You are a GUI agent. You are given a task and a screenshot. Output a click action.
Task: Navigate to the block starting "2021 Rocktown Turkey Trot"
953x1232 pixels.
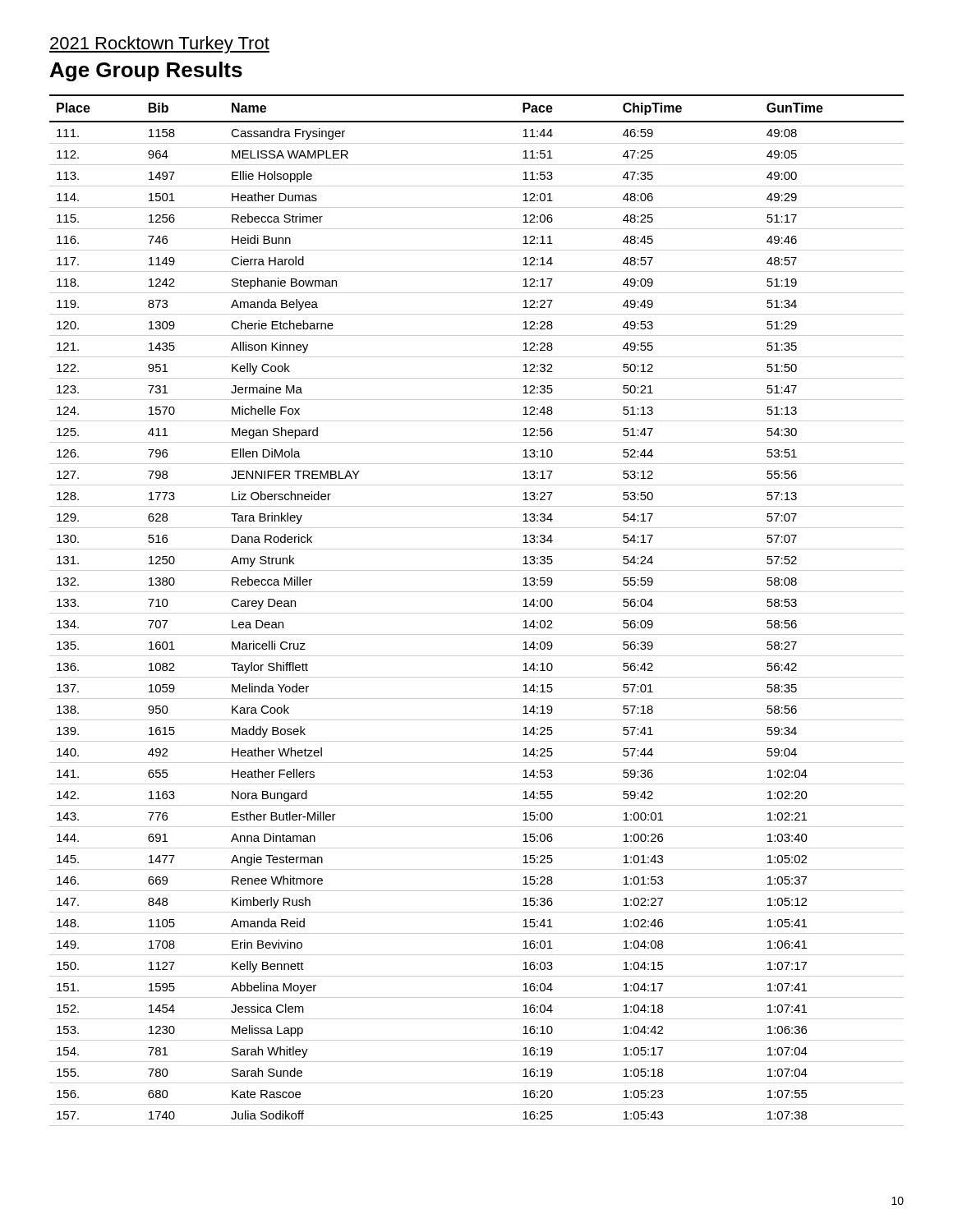[x=159, y=43]
